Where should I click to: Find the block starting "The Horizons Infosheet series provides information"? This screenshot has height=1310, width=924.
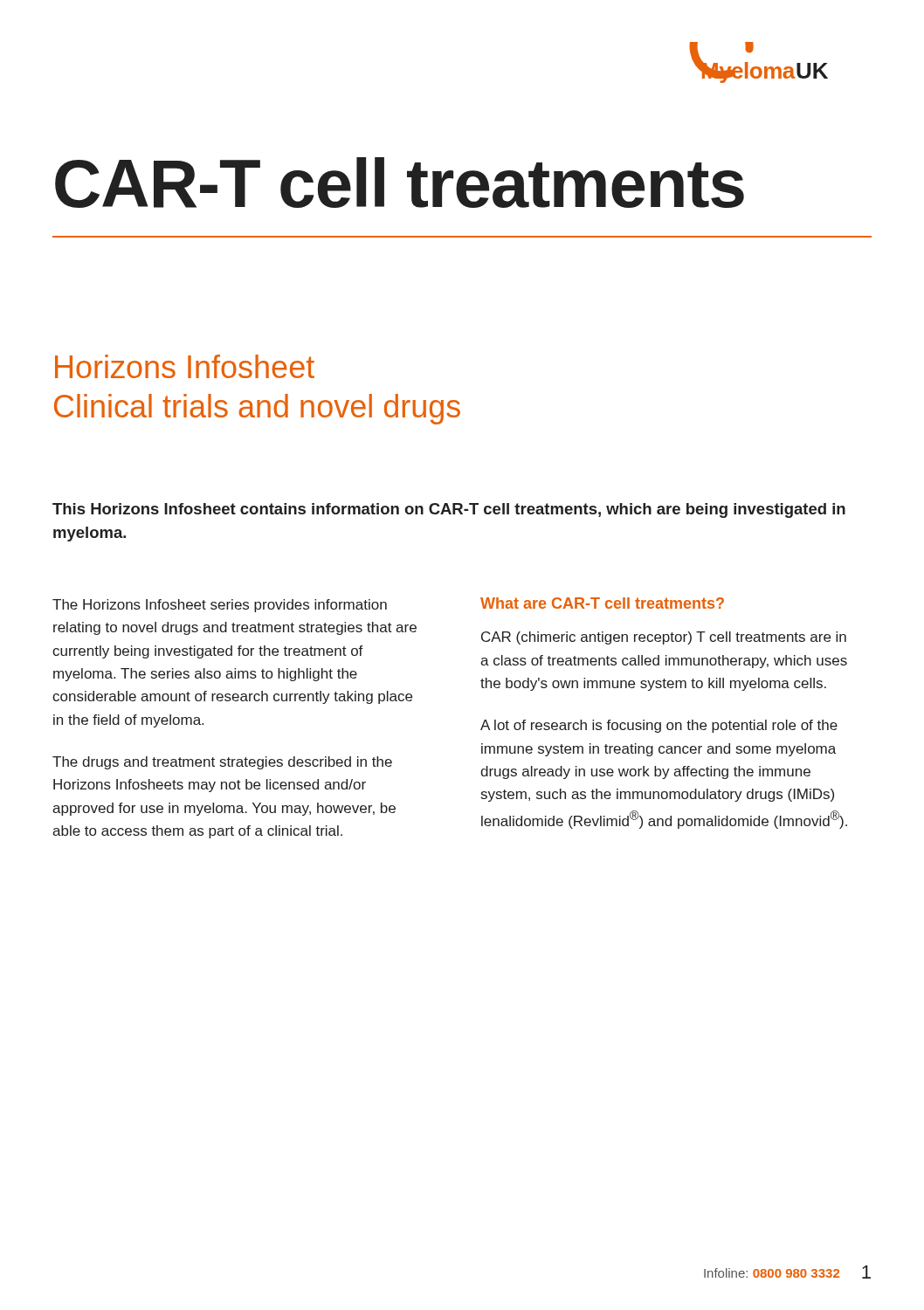click(240, 663)
